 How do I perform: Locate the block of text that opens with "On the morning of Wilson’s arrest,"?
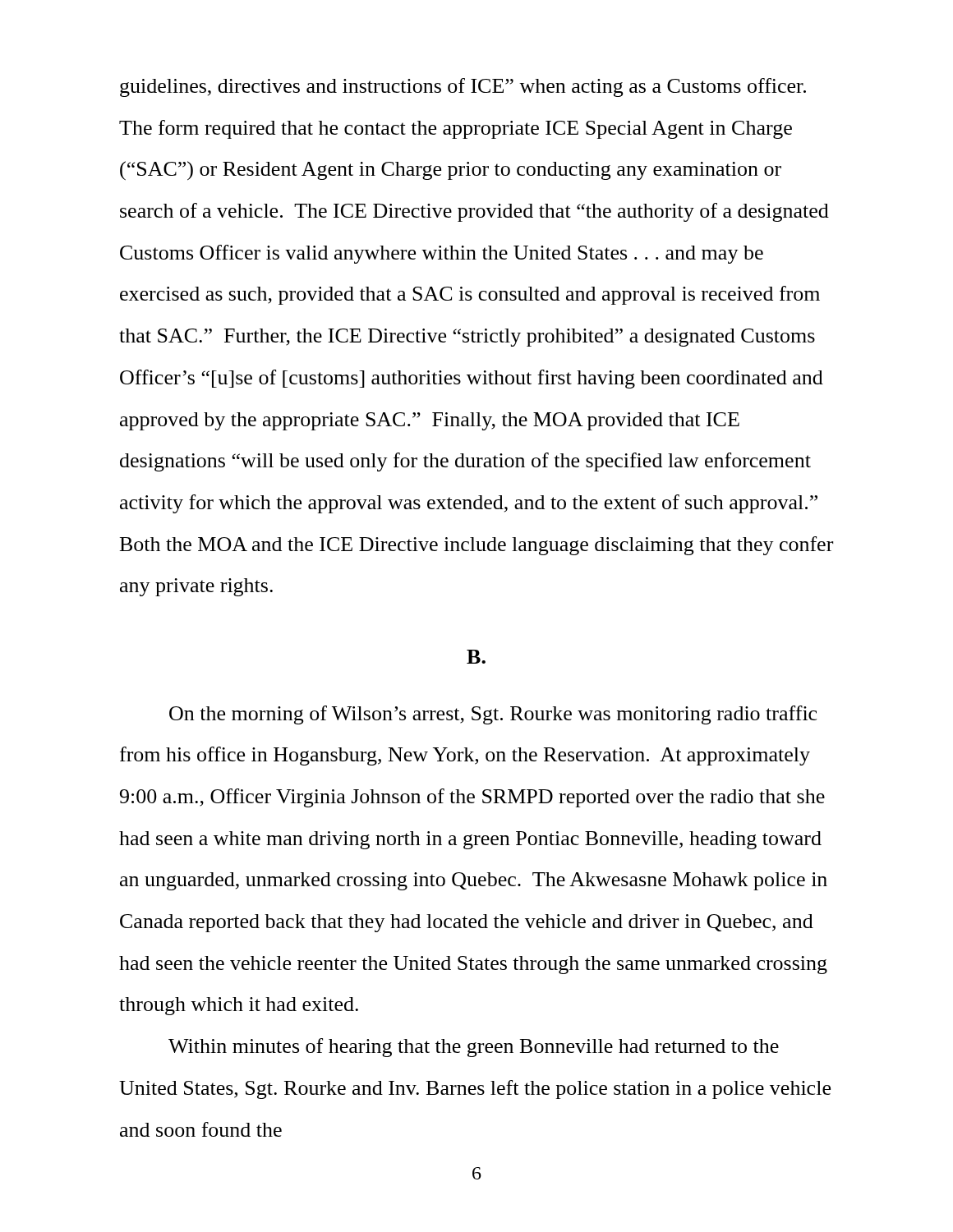[x=473, y=859]
